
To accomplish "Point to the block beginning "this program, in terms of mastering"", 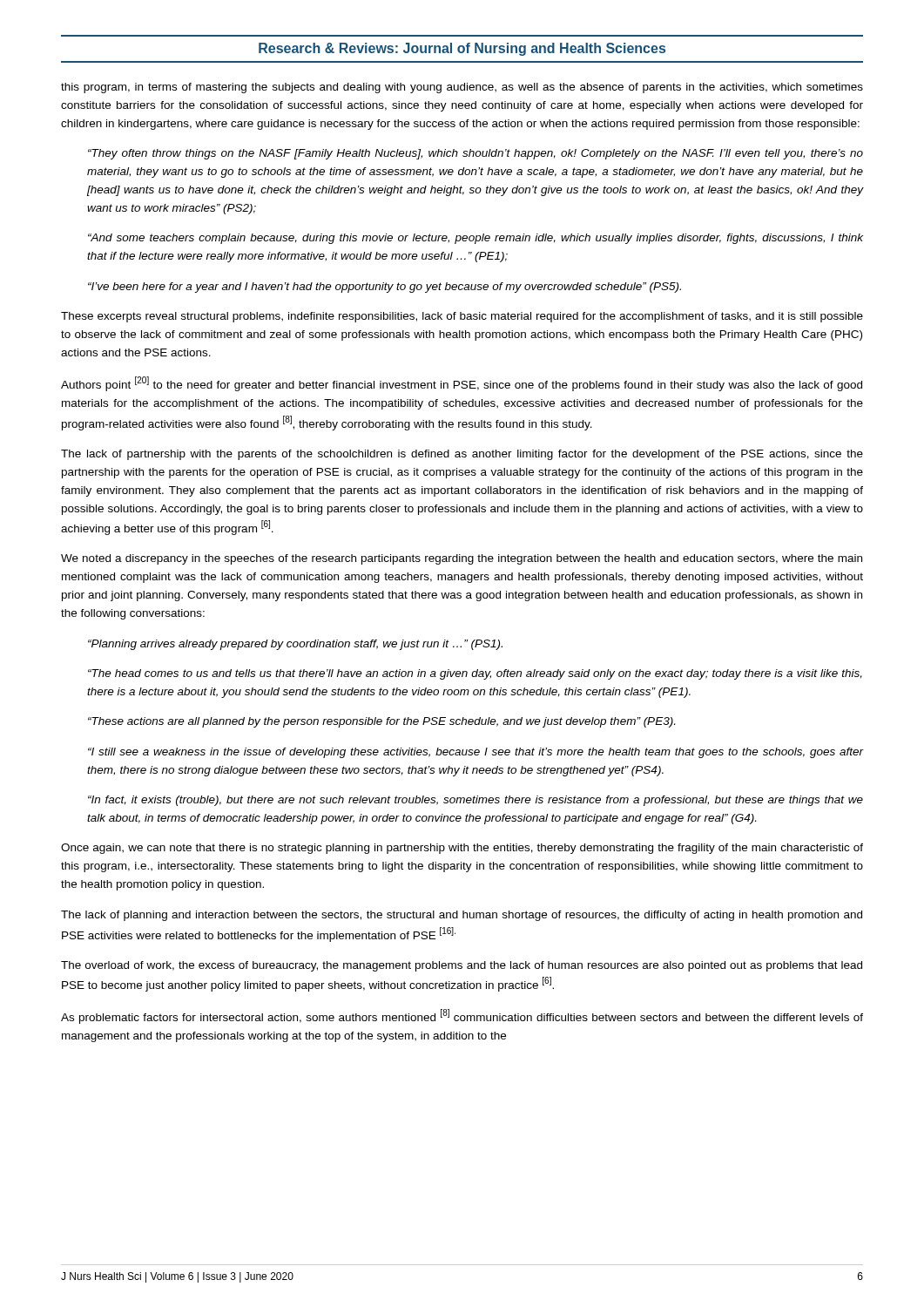I will coord(462,106).
